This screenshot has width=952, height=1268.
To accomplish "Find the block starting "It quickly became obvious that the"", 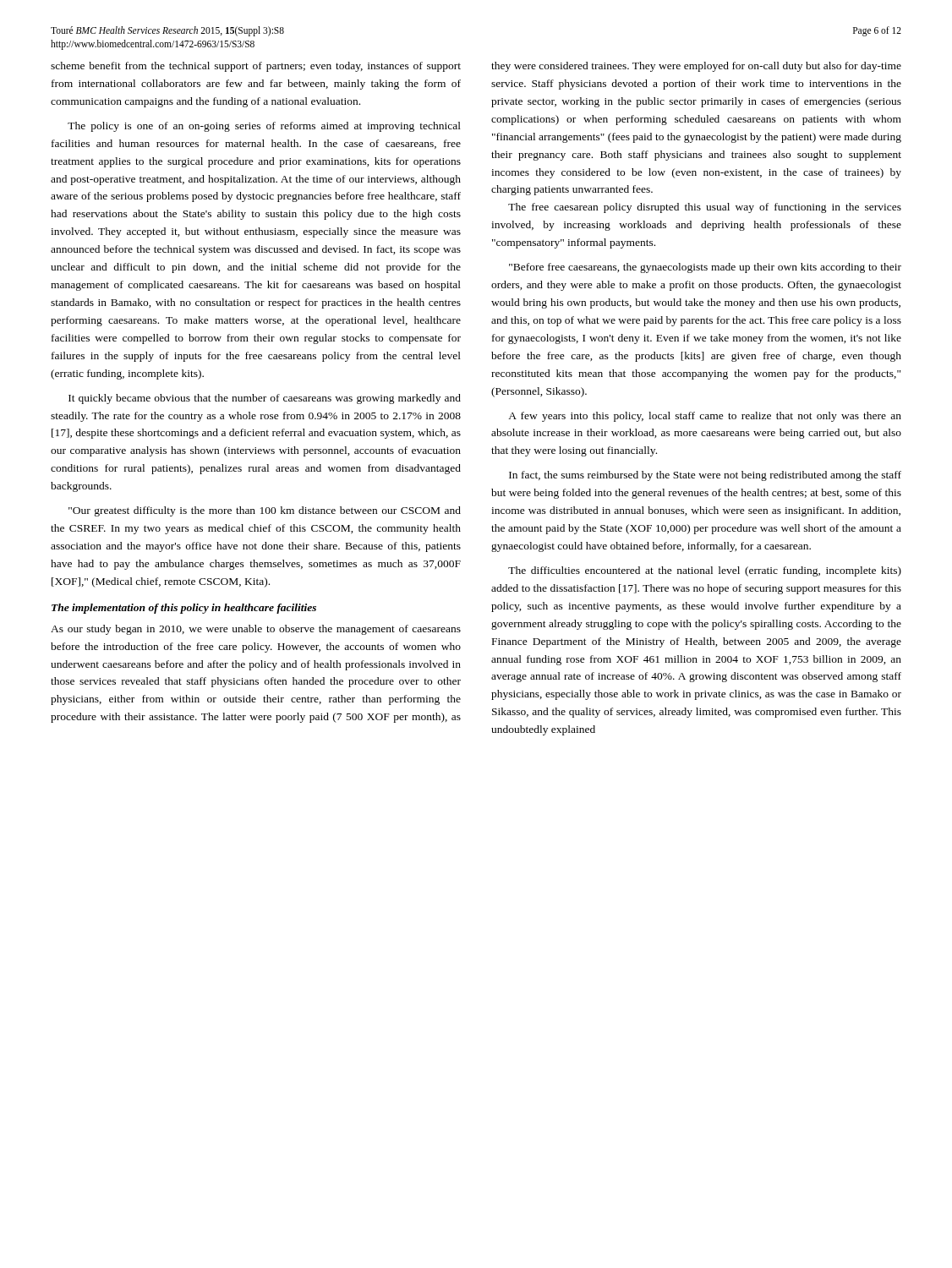I will pos(256,442).
